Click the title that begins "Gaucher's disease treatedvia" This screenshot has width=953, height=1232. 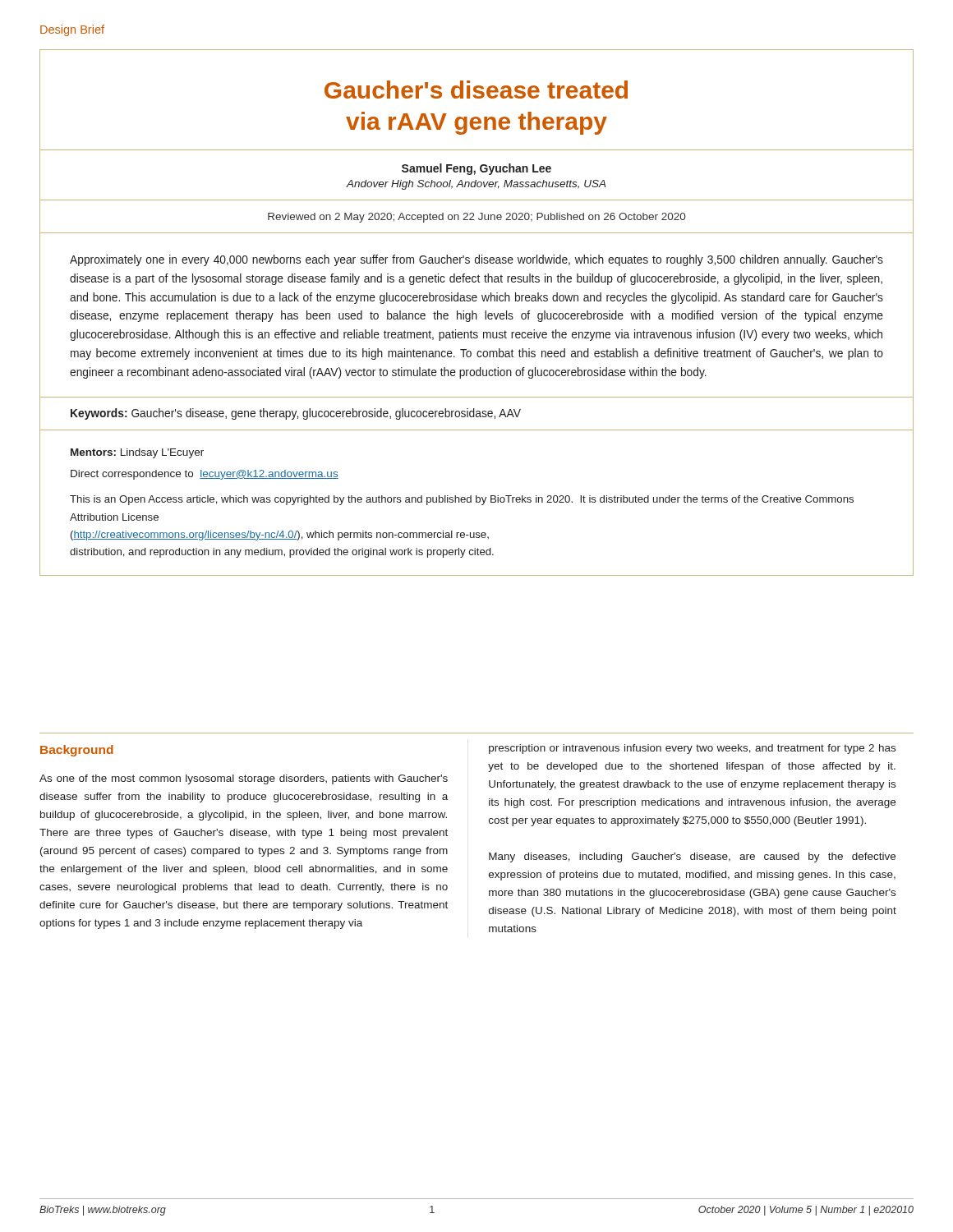point(476,106)
